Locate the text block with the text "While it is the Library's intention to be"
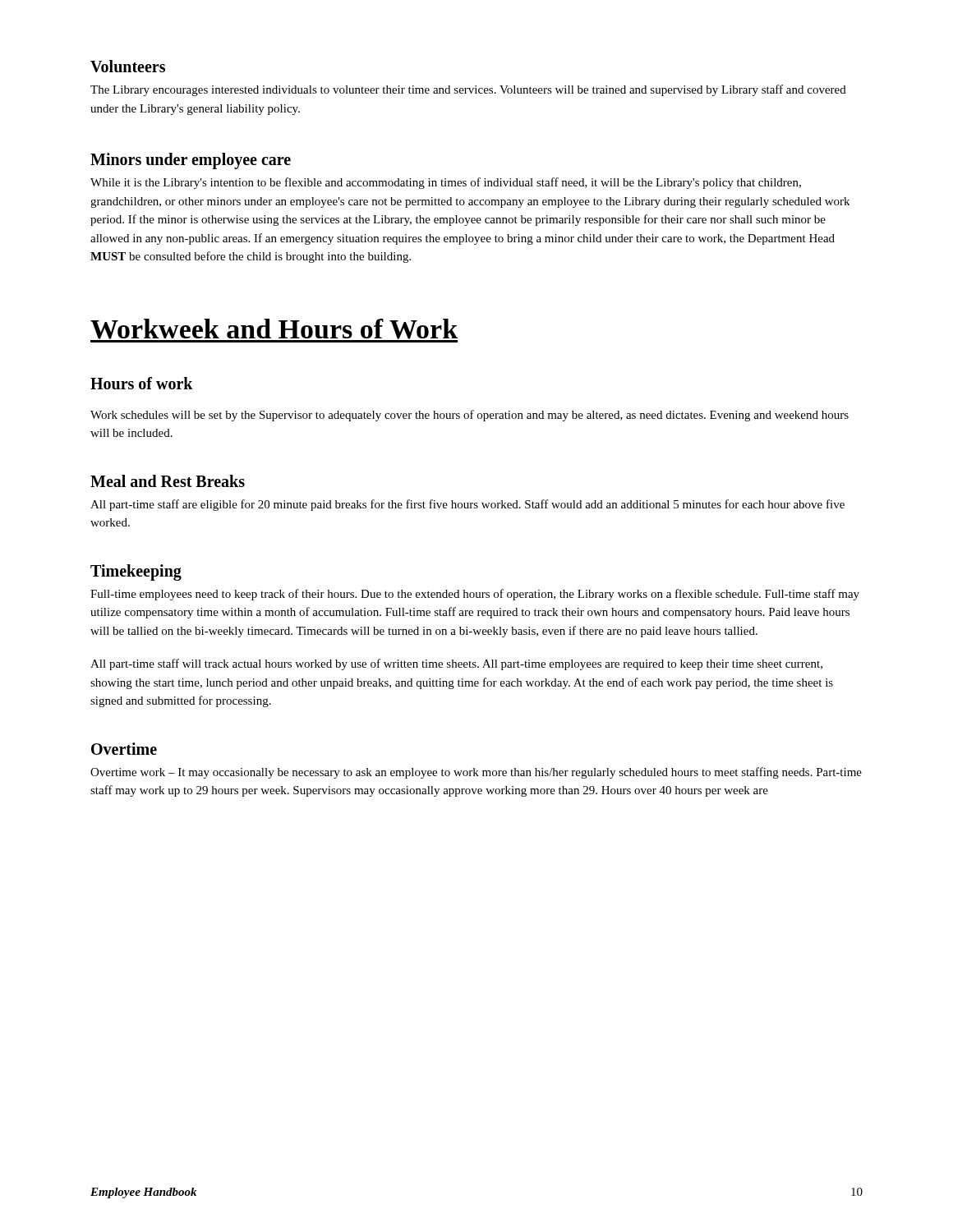Screen dimensions: 1232x953 pyautogui.click(x=470, y=219)
